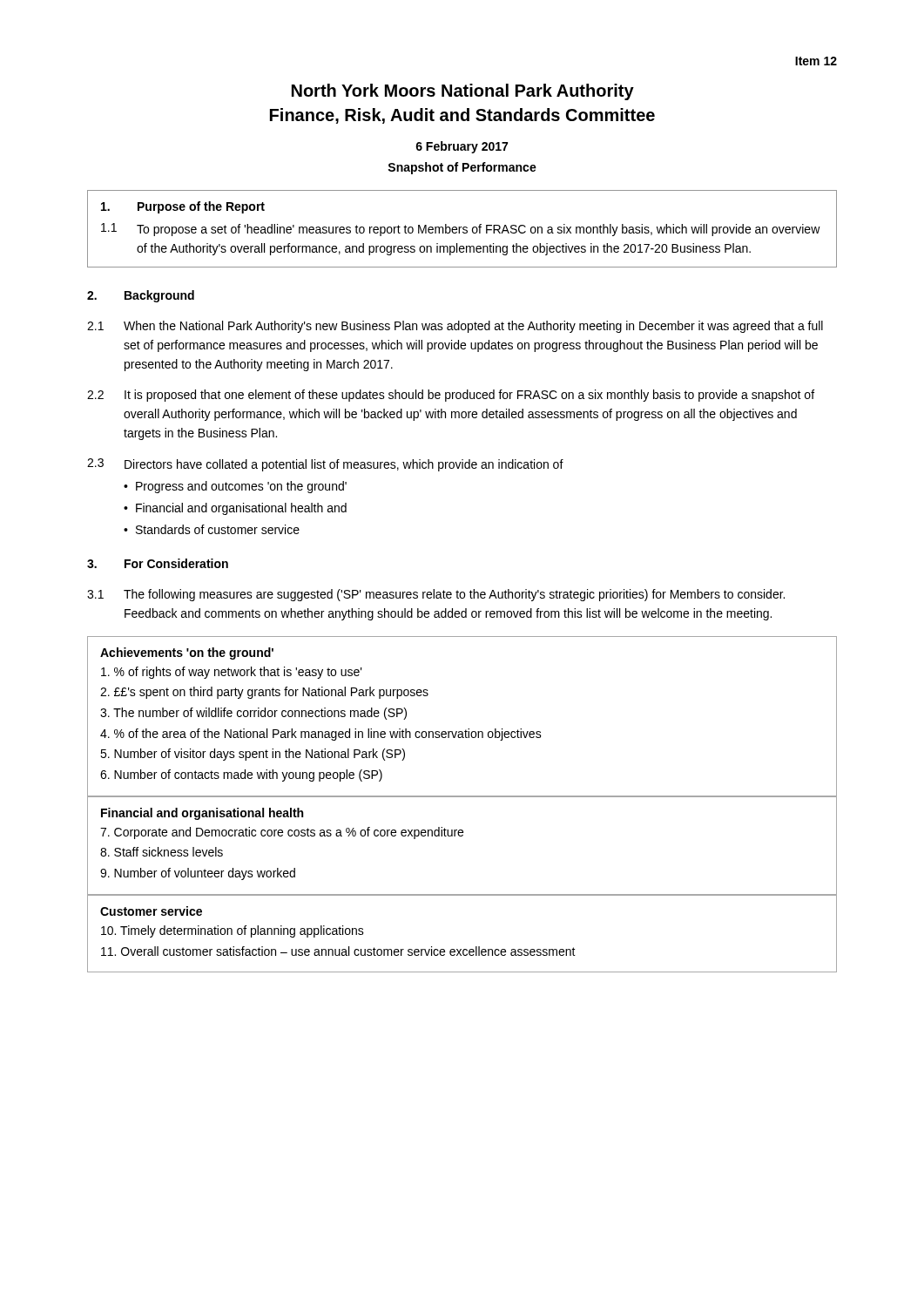
Task: Find the block on this page that starts "Directors have collated a potential"
Action: click(343, 464)
